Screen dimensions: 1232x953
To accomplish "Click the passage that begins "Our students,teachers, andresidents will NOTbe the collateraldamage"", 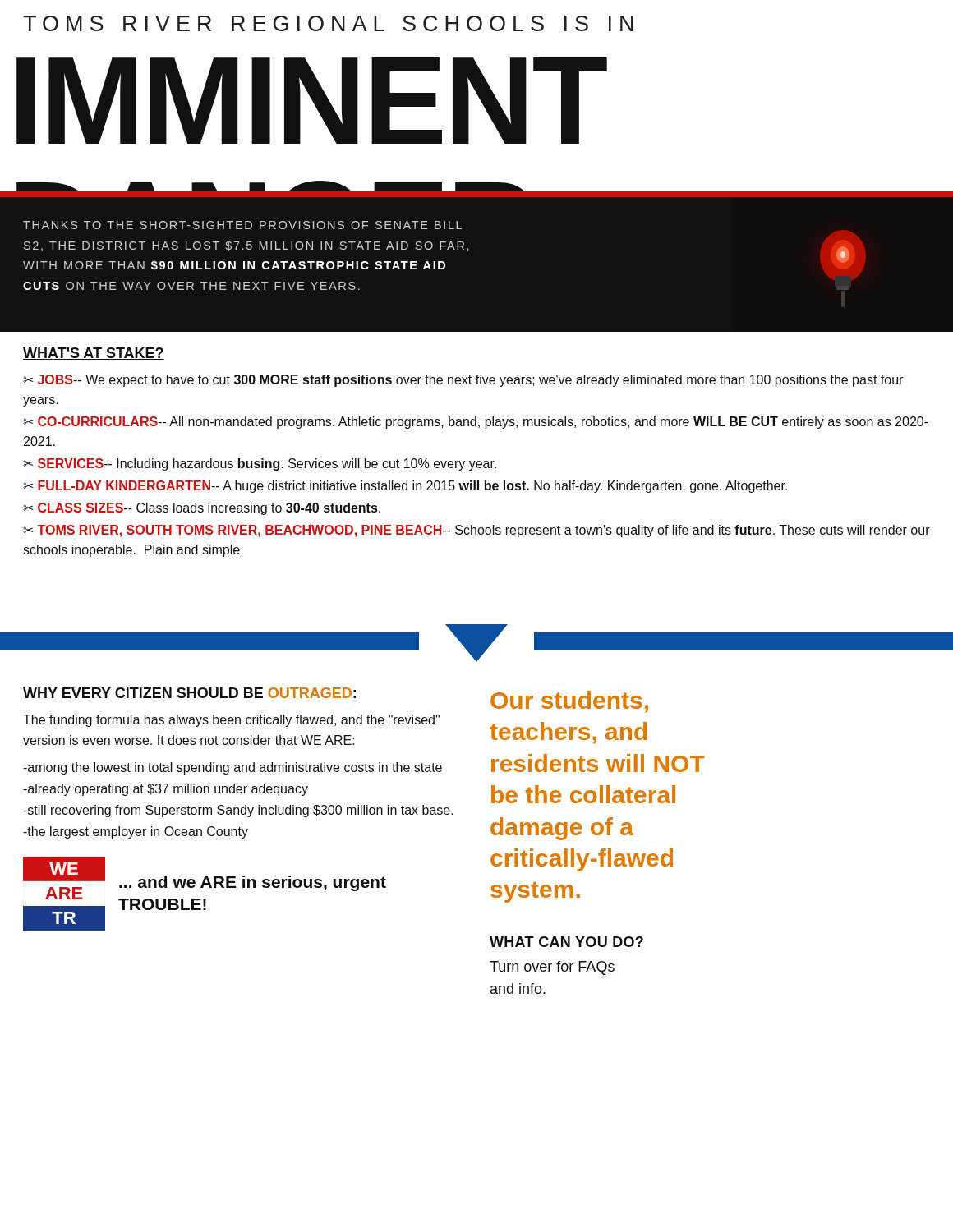I will [597, 795].
